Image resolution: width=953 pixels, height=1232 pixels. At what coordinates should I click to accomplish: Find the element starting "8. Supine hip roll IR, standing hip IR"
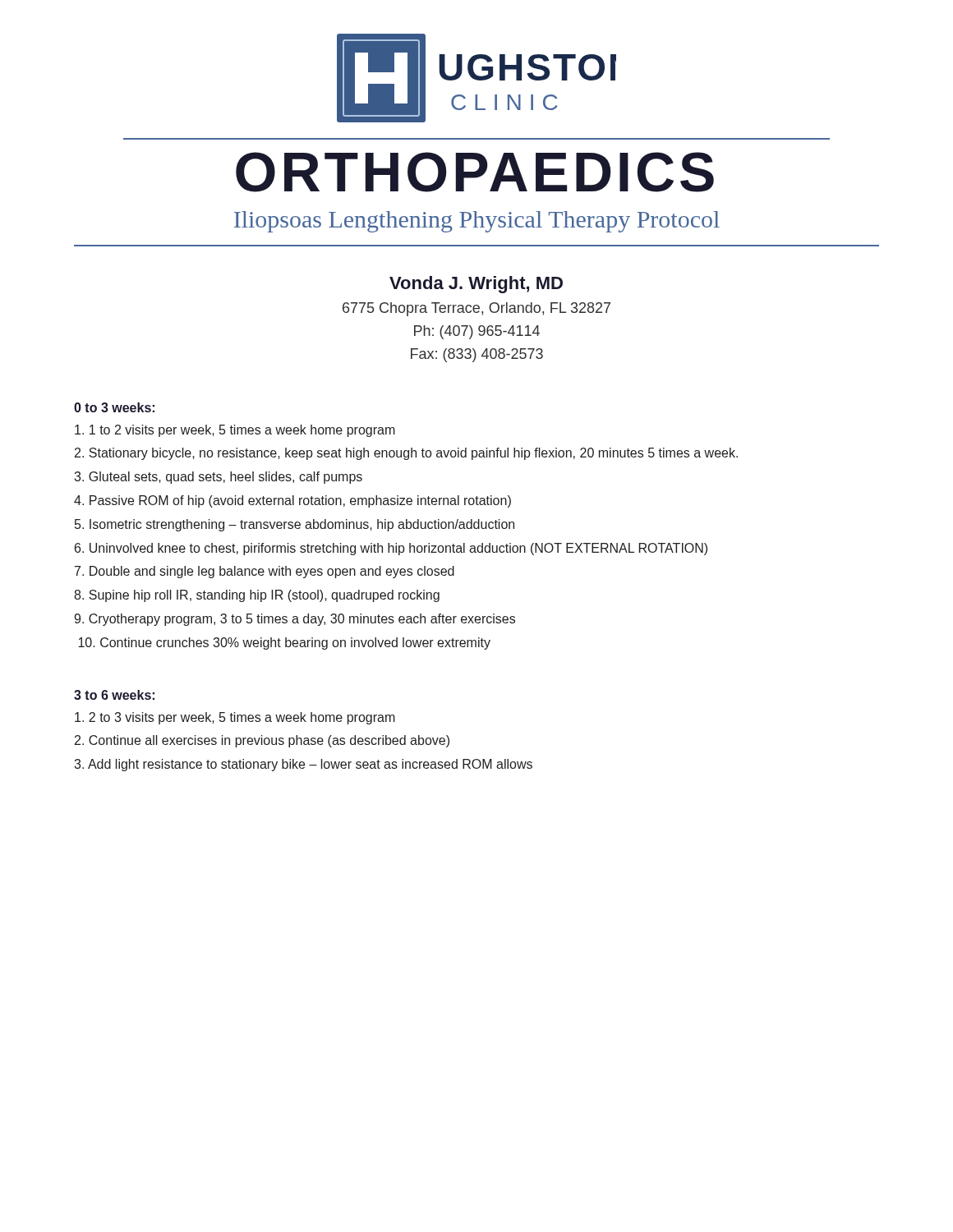click(x=257, y=595)
